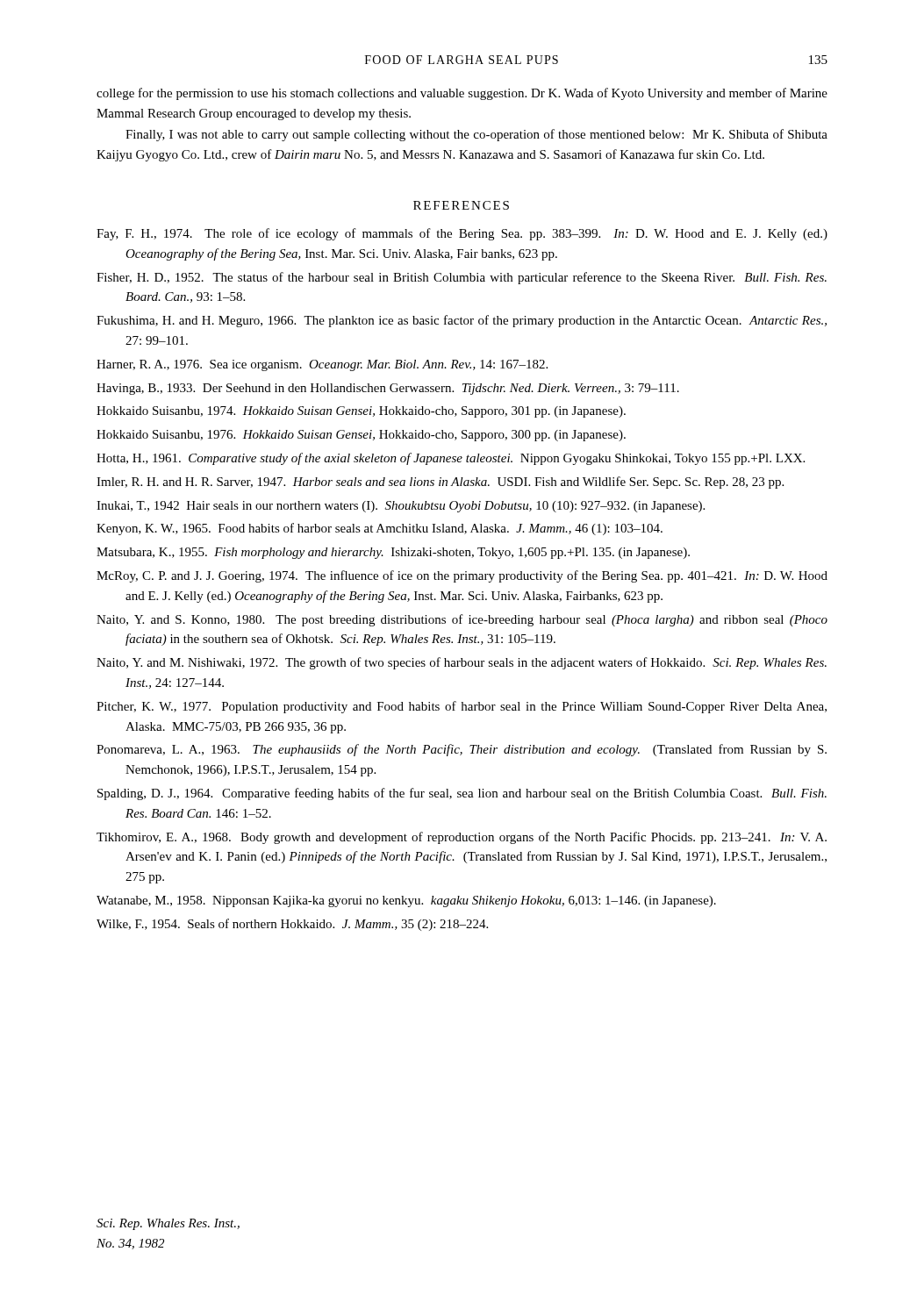The height and width of the screenshot is (1316, 924).
Task: Find the block on this page that starts "Imler, R. H. and"
Action: (x=441, y=481)
